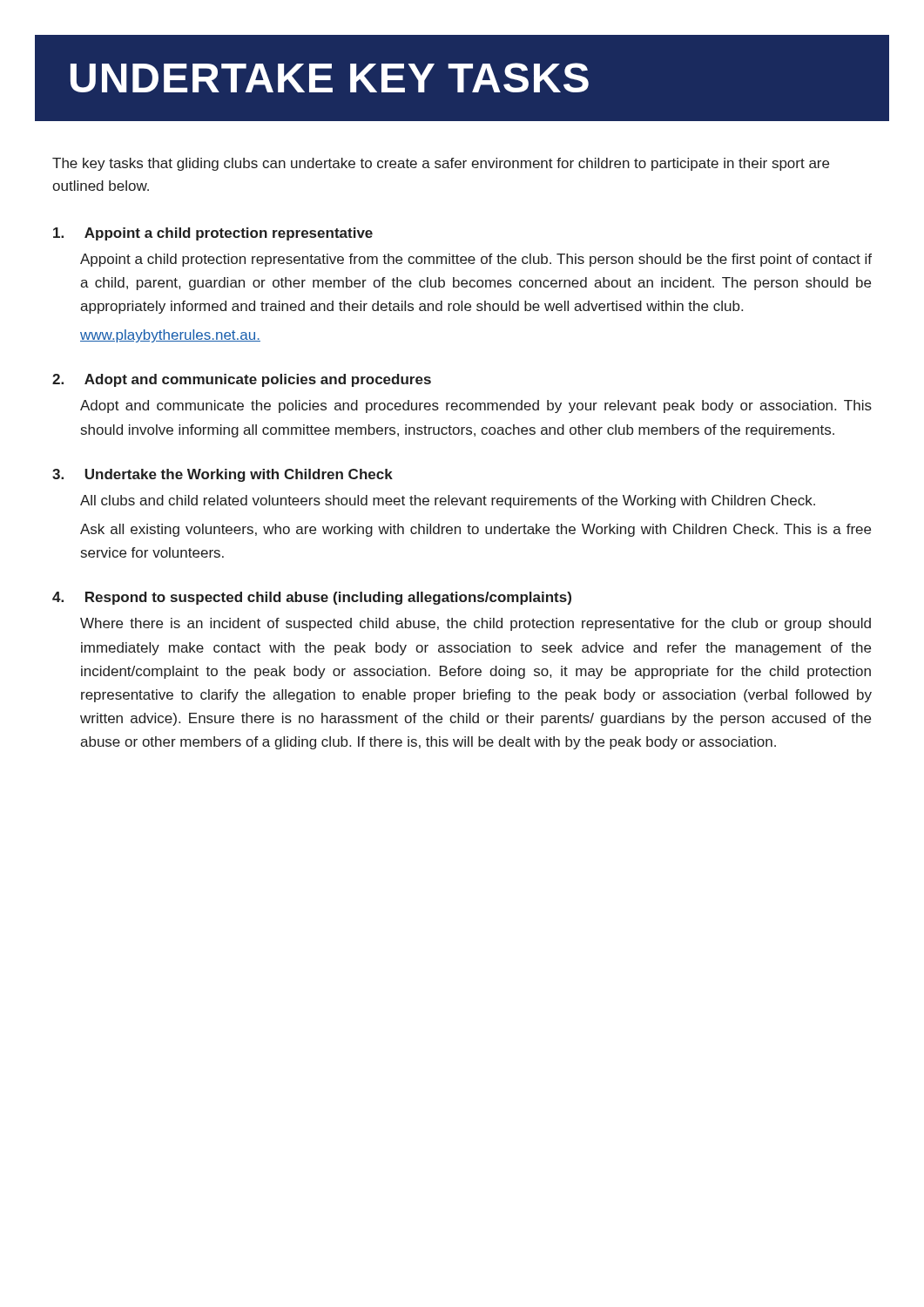Find the text block starting "UNDERTAKE KEY TASKS"
This screenshot has width=924, height=1307.
[x=462, y=78]
